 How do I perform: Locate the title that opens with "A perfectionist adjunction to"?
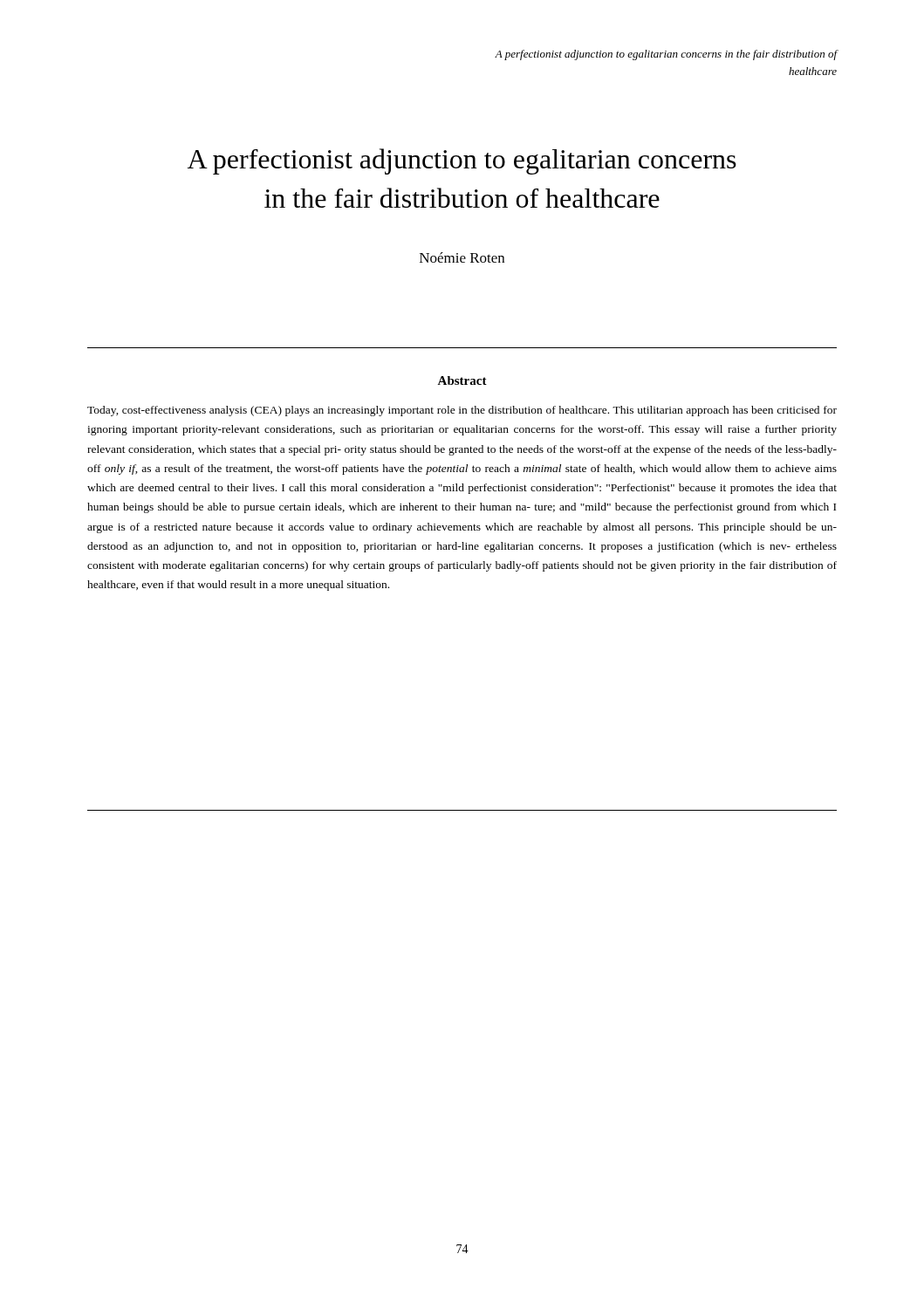462,203
